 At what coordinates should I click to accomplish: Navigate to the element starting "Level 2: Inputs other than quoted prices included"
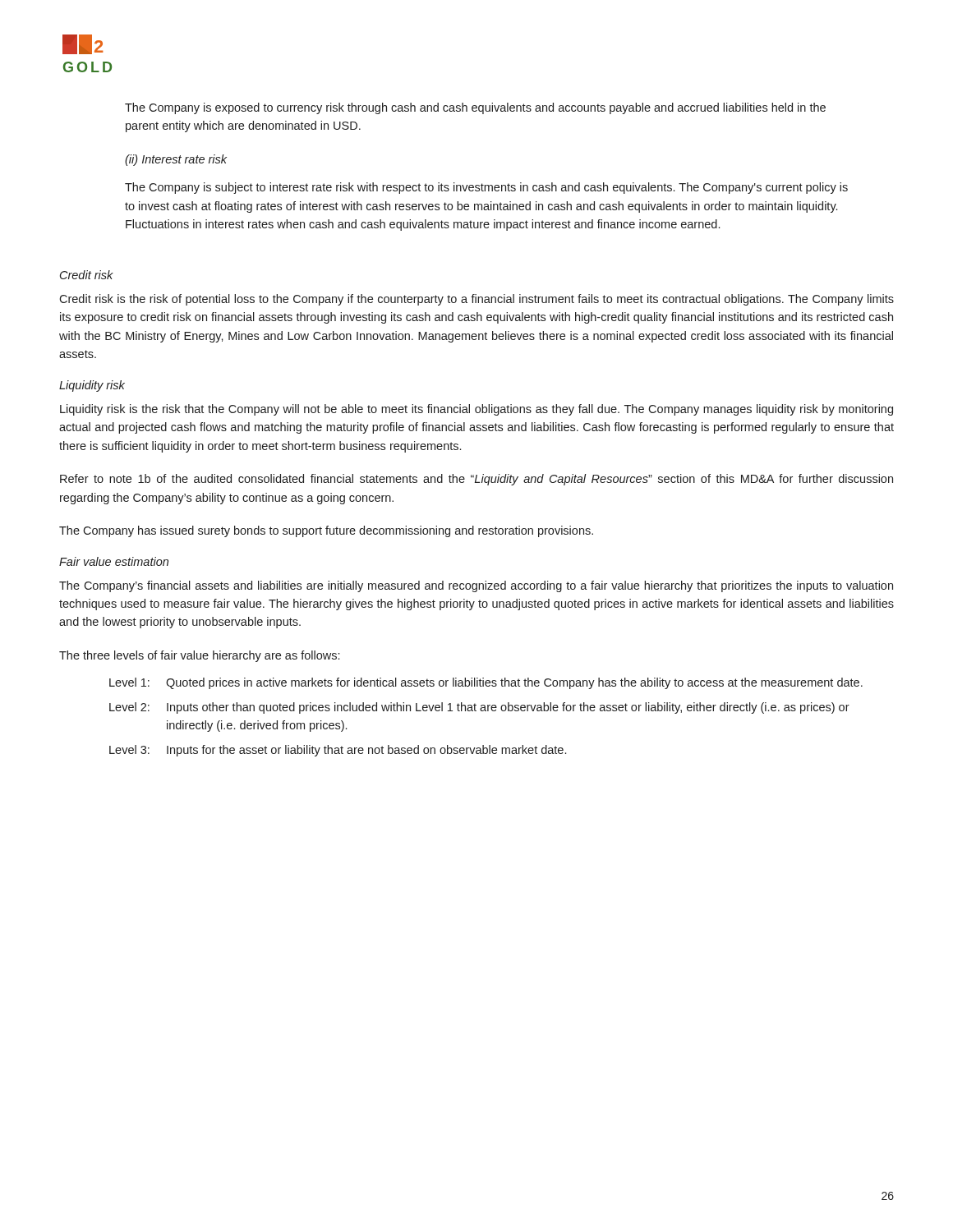[x=493, y=717]
